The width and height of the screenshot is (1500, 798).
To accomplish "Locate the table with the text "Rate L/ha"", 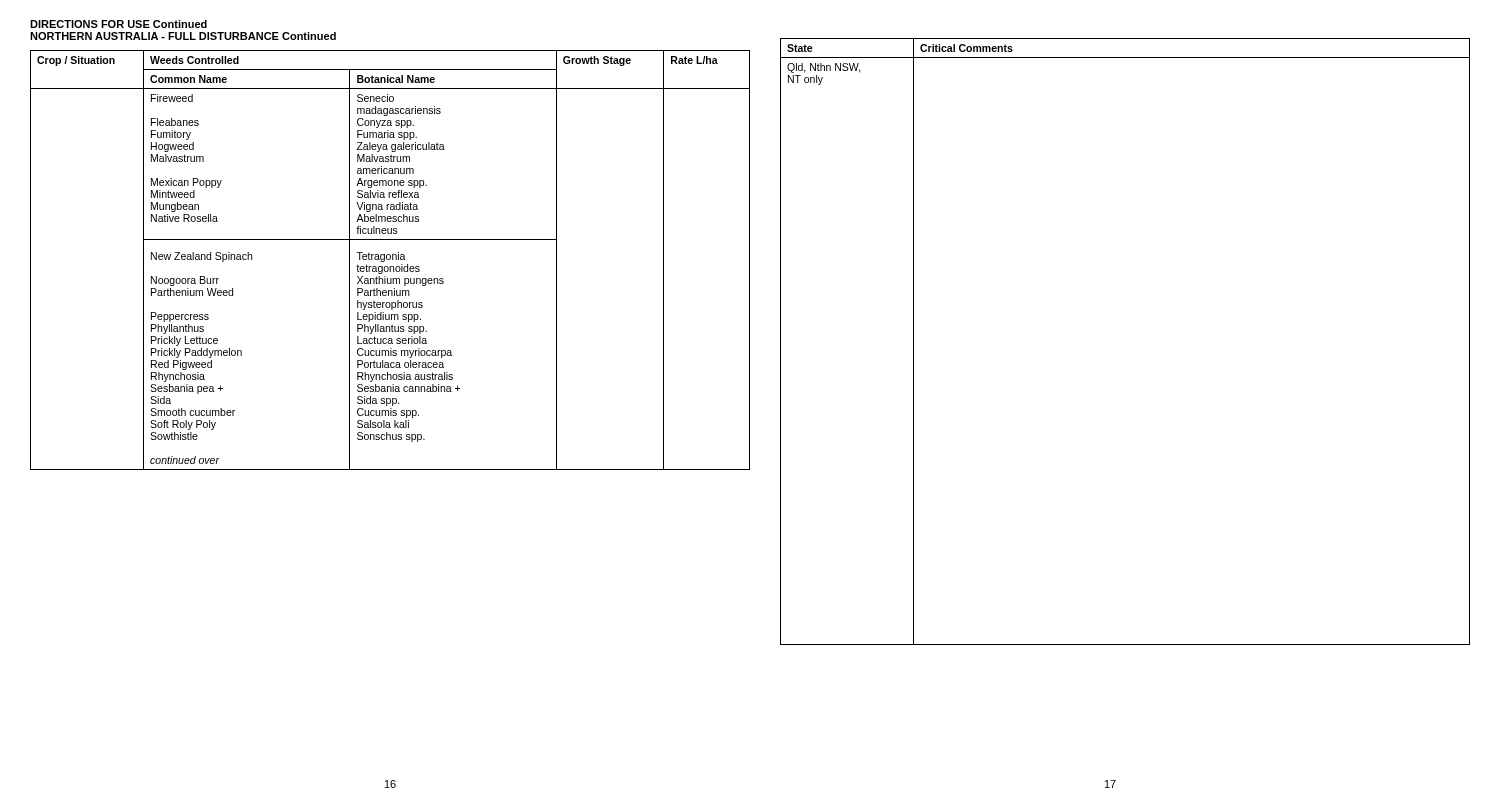I will coord(390,260).
